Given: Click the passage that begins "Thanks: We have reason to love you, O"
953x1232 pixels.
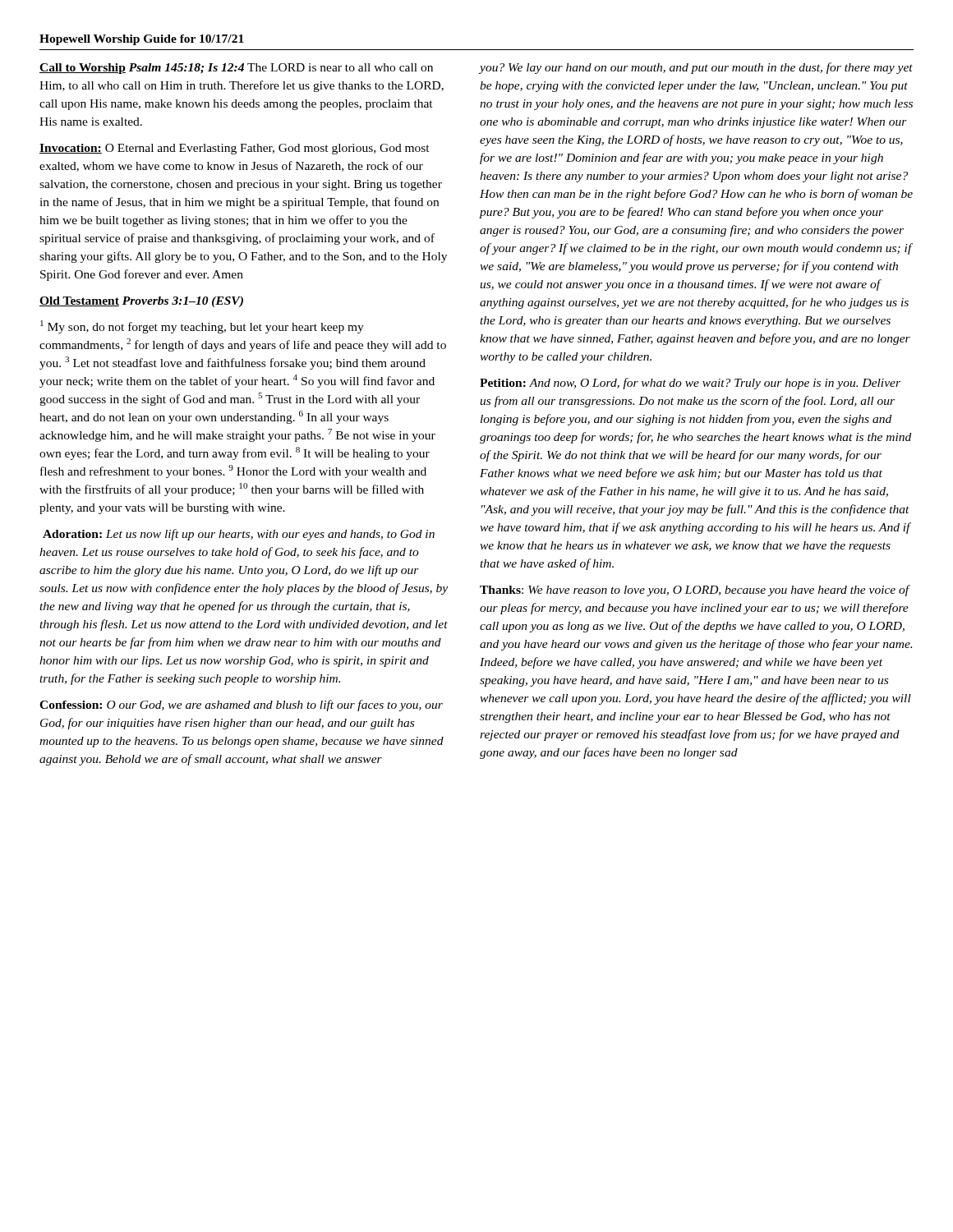Looking at the screenshot, I should 697,671.
